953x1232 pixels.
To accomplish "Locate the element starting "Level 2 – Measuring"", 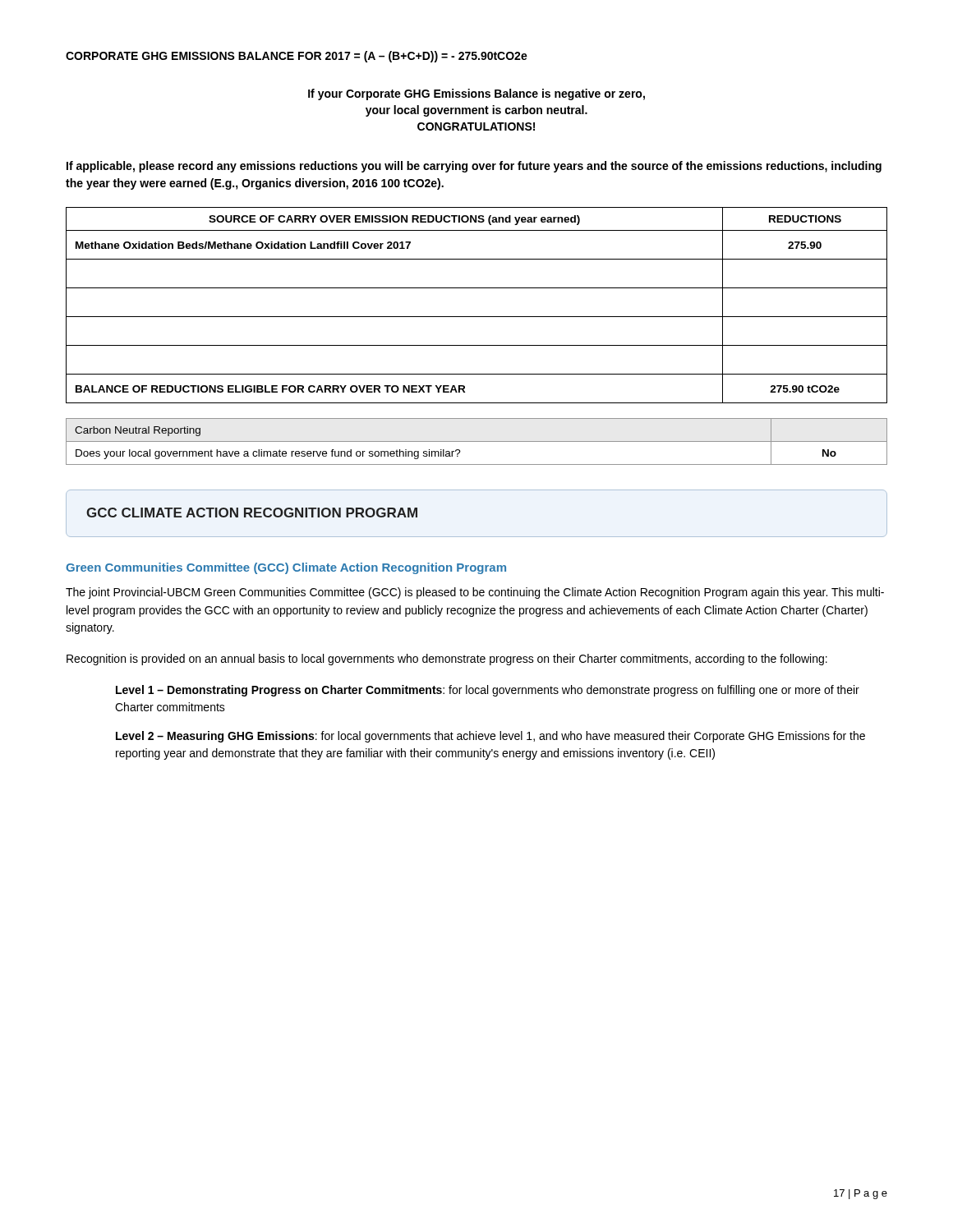I will click(501, 745).
